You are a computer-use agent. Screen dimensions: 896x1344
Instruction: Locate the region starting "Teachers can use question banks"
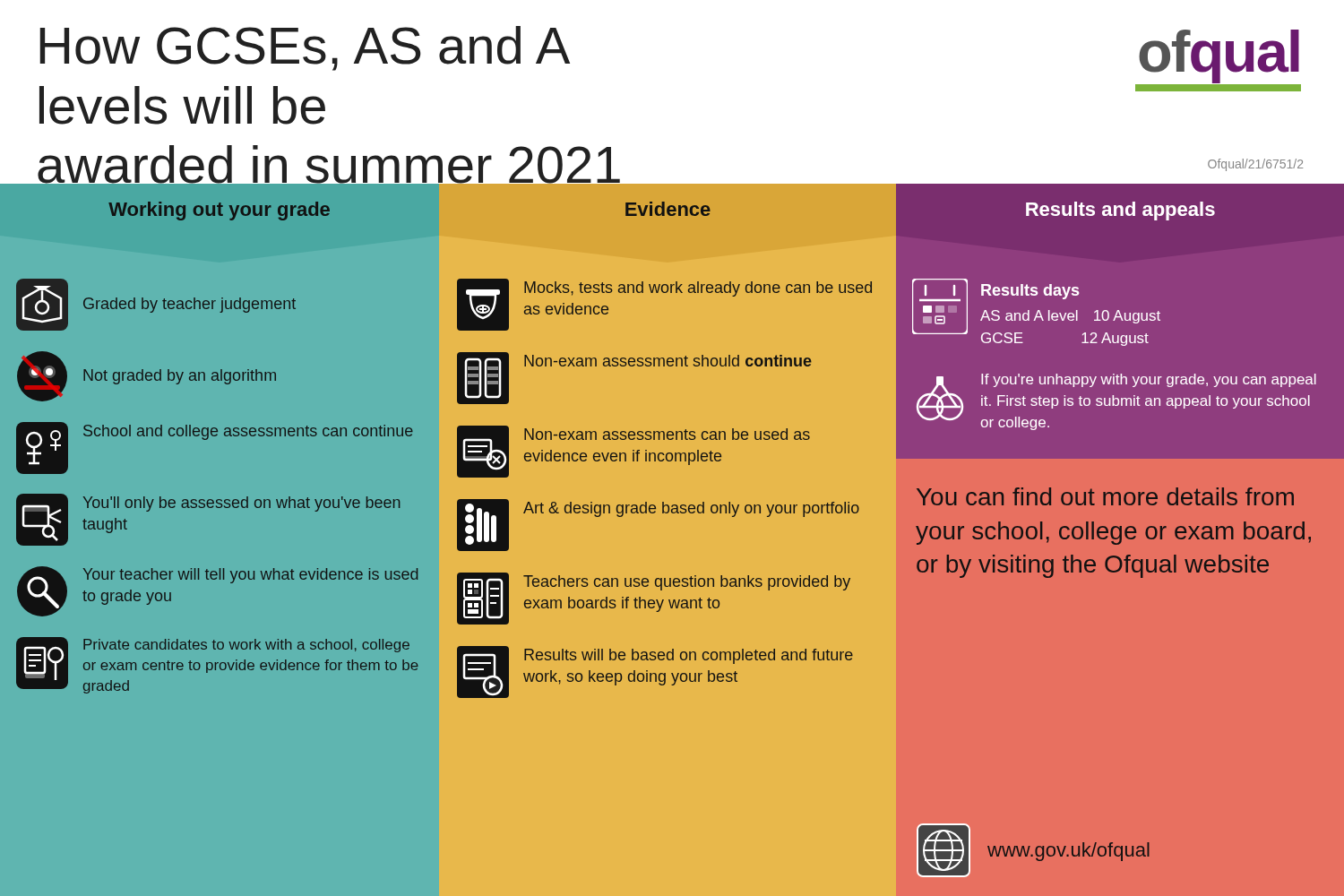[666, 599]
